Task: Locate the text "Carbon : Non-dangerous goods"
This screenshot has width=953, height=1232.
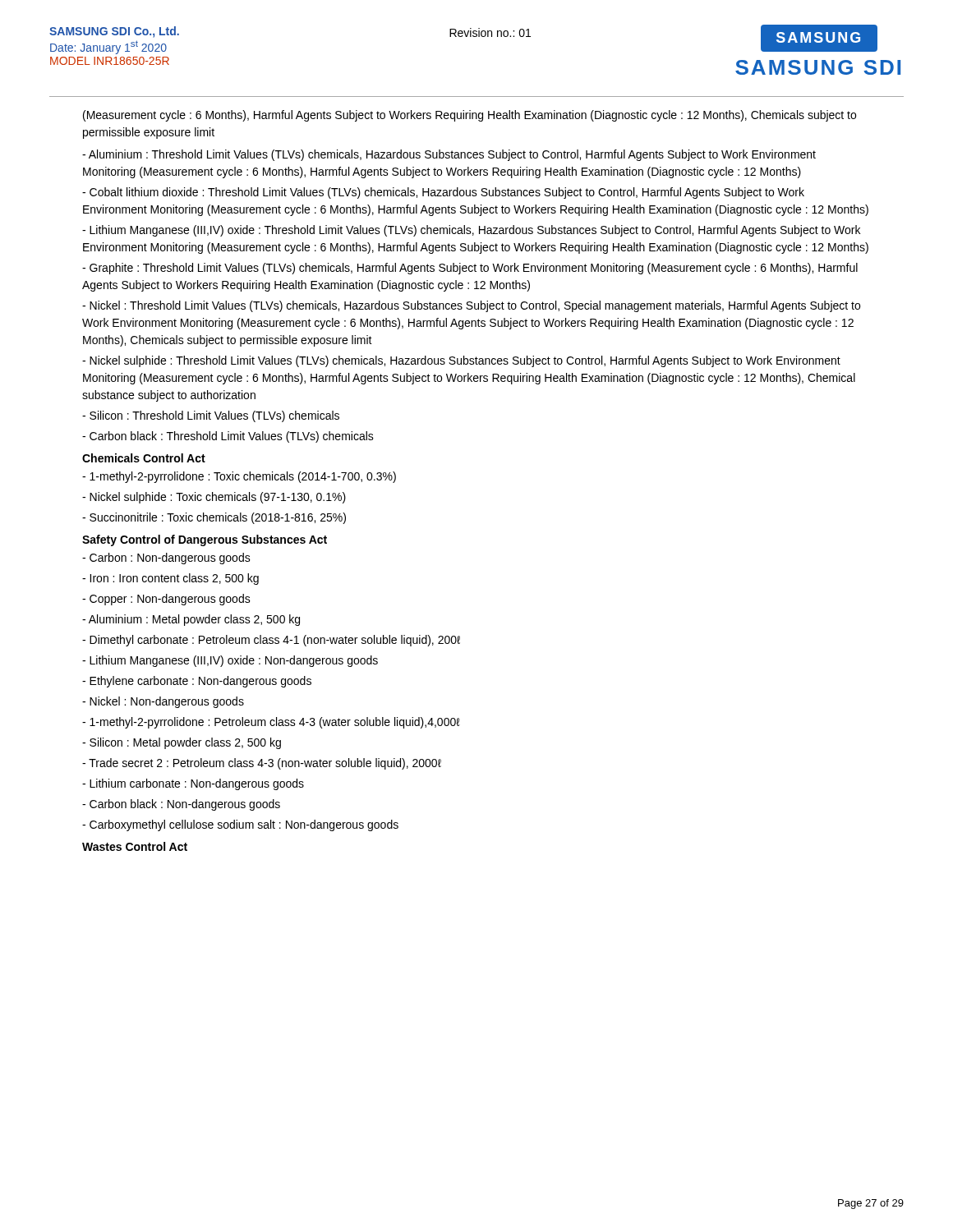Action: click(166, 558)
